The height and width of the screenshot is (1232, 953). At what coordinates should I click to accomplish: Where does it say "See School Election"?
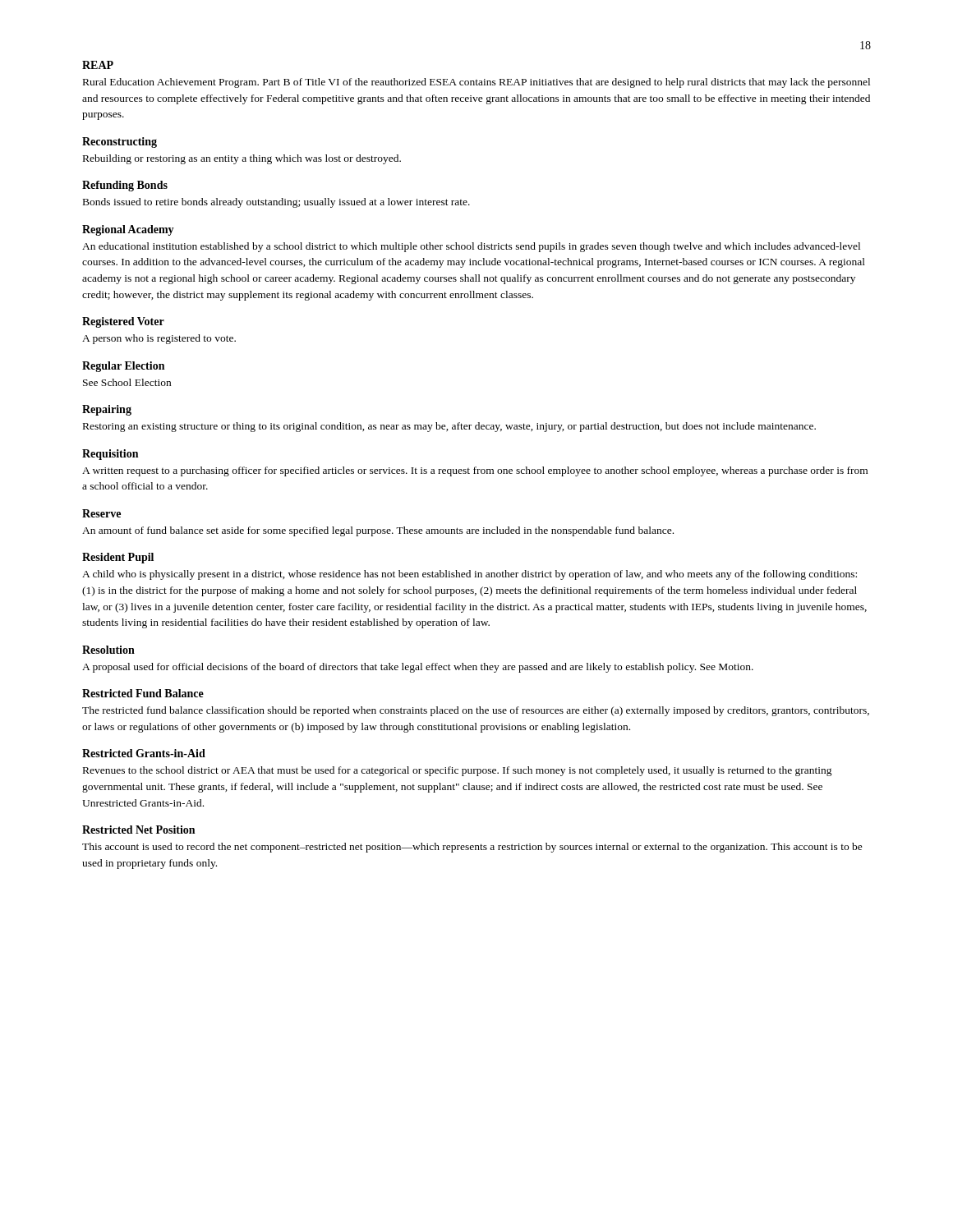tap(127, 382)
